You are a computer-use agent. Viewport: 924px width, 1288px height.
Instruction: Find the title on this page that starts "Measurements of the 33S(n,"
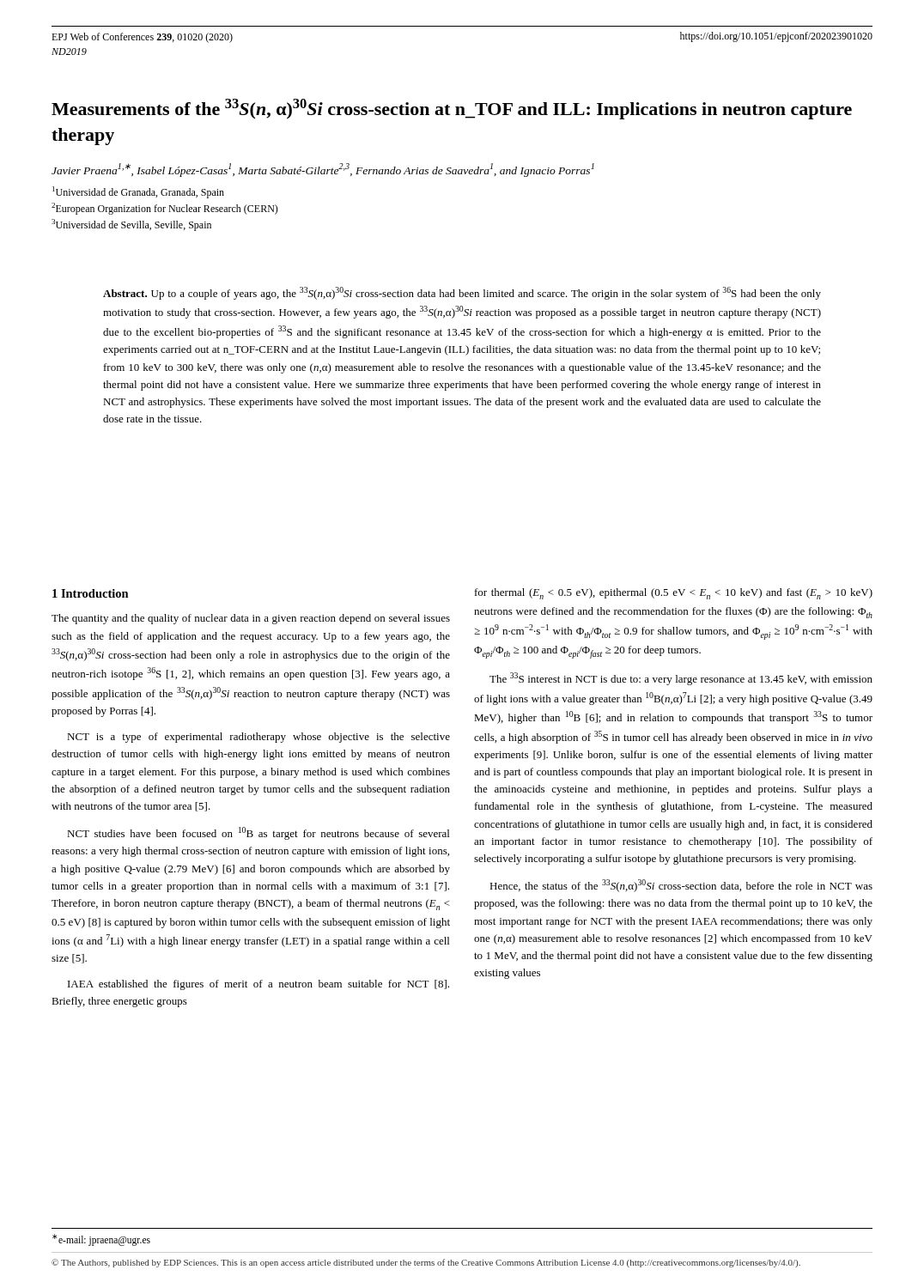pyautogui.click(x=462, y=164)
